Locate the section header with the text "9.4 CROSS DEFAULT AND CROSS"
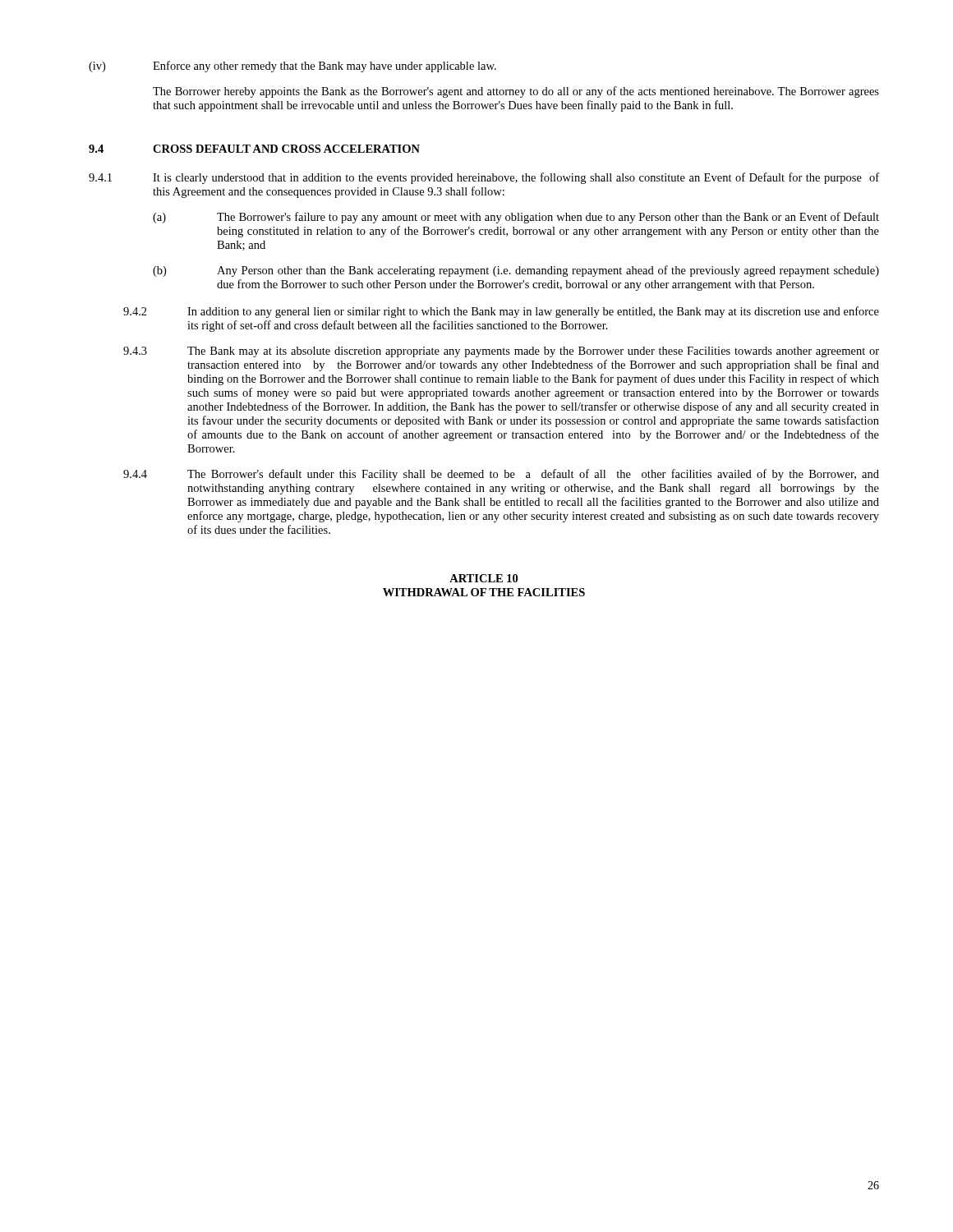The image size is (953, 1232). tap(254, 149)
